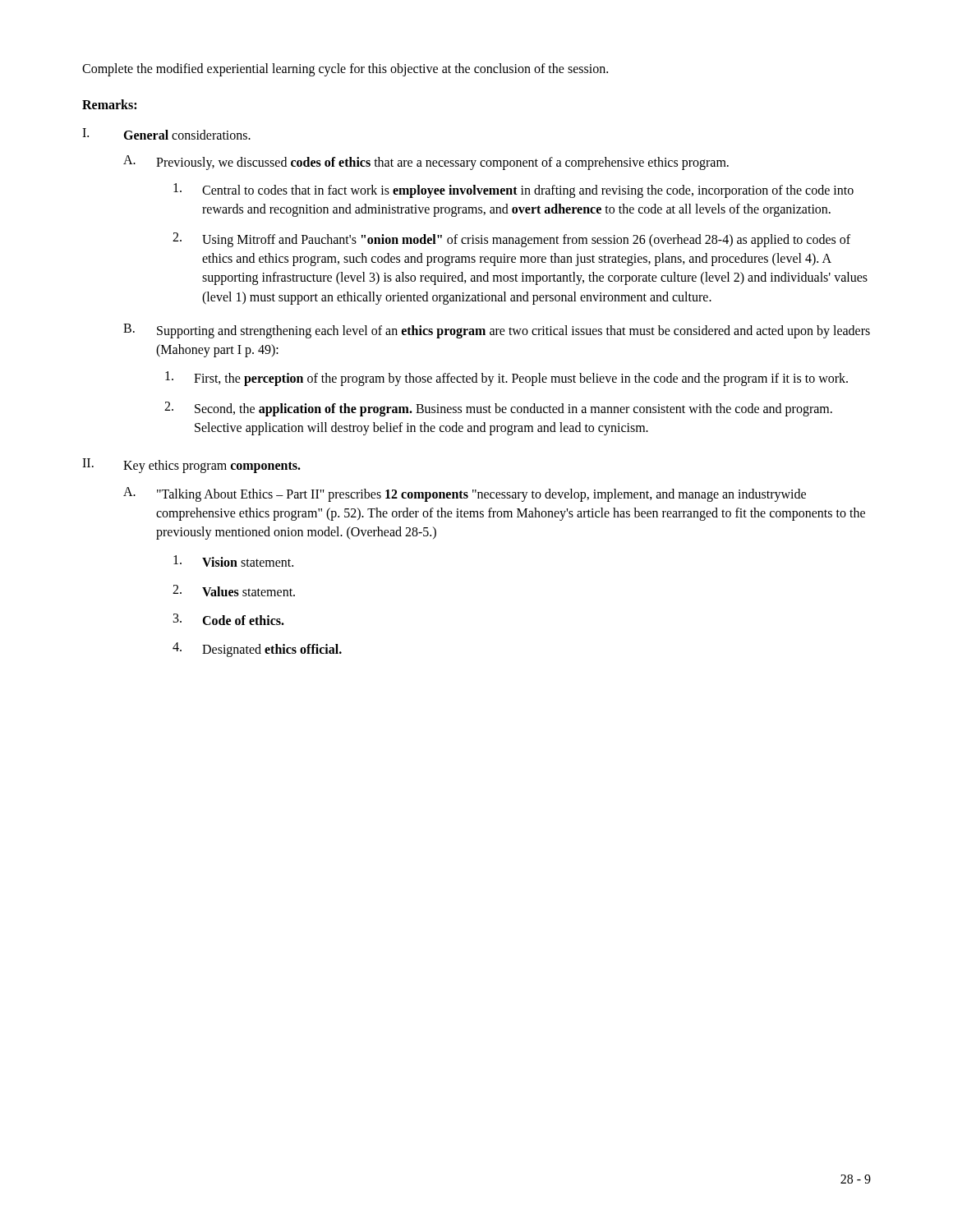953x1232 pixels.
Task: Find the list item that says "B. Supporting and strengthening each level of"
Action: pos(497,340)
